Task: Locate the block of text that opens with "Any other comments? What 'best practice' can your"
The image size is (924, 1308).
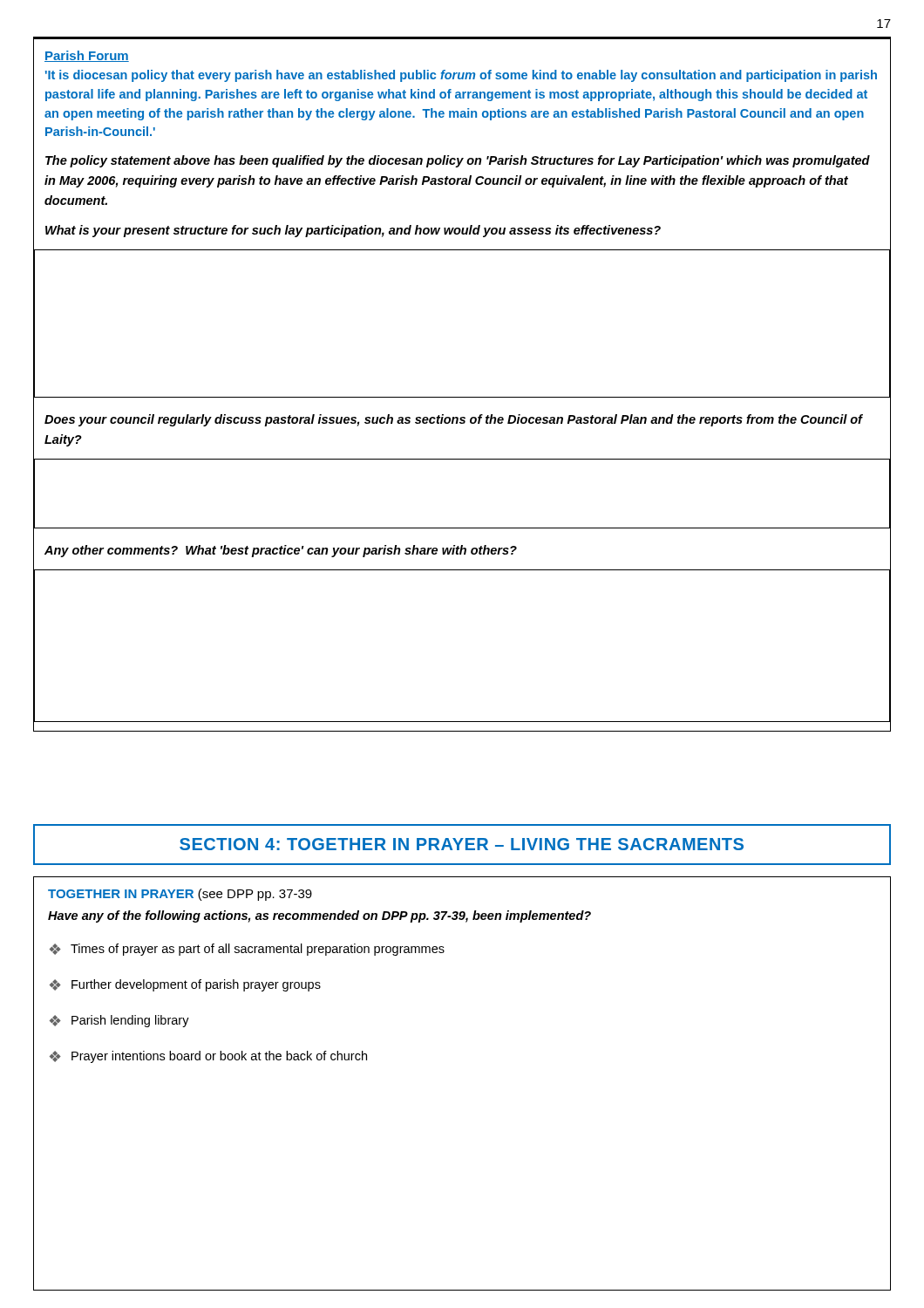Action: [281, 550]
